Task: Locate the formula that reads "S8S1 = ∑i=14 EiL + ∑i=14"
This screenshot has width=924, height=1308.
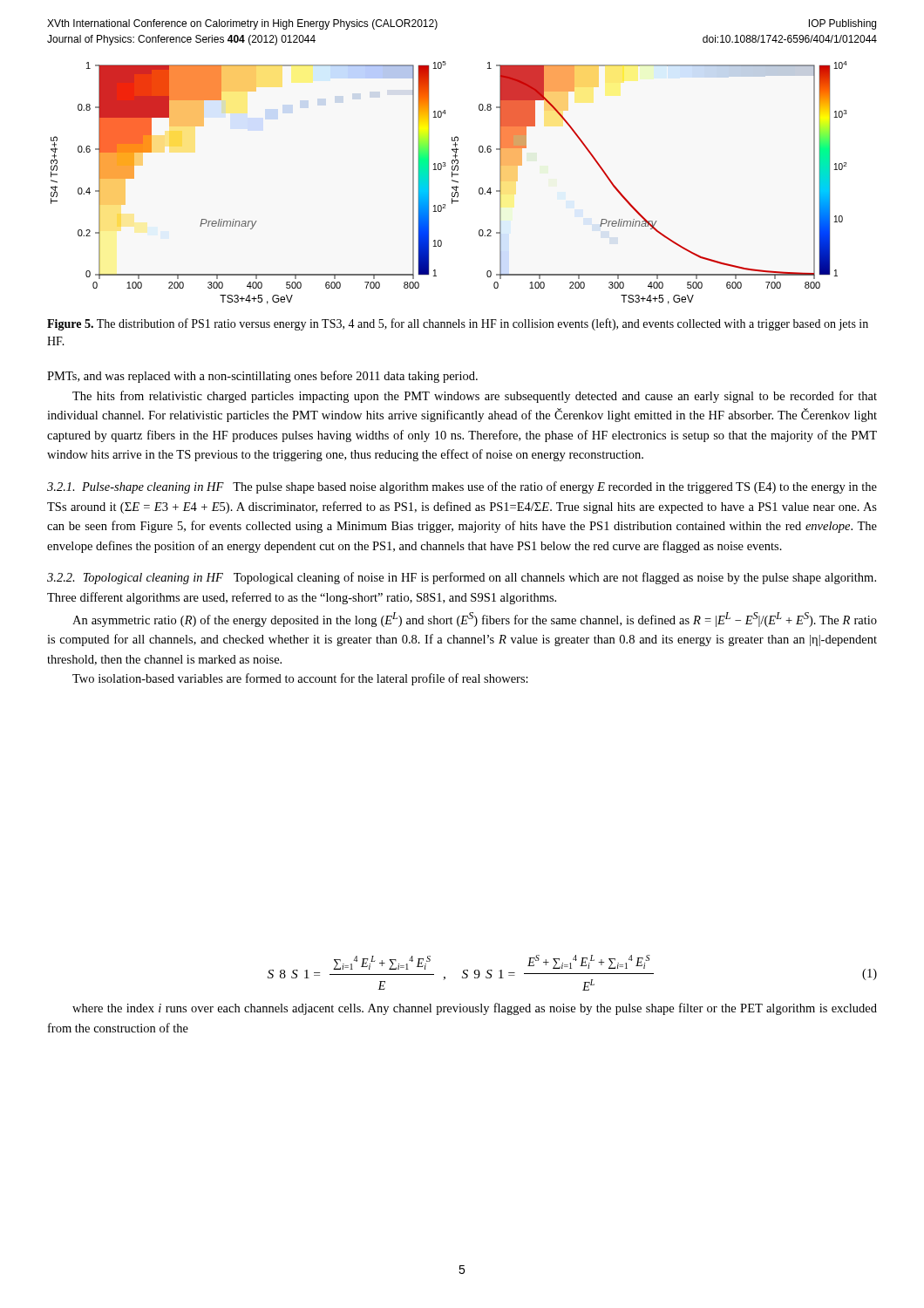Action: click(462, 974)
